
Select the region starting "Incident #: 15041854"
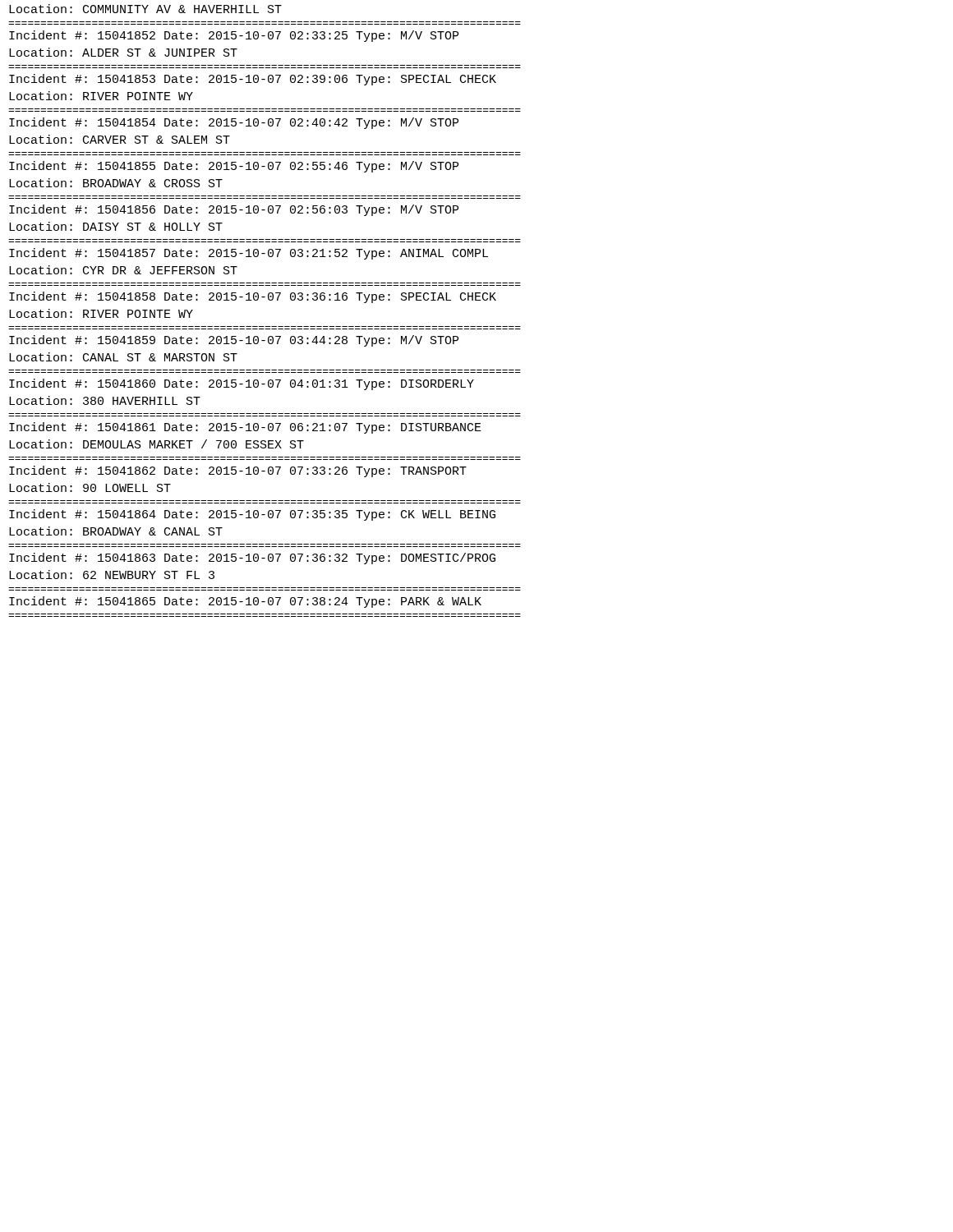click(234, 123)
